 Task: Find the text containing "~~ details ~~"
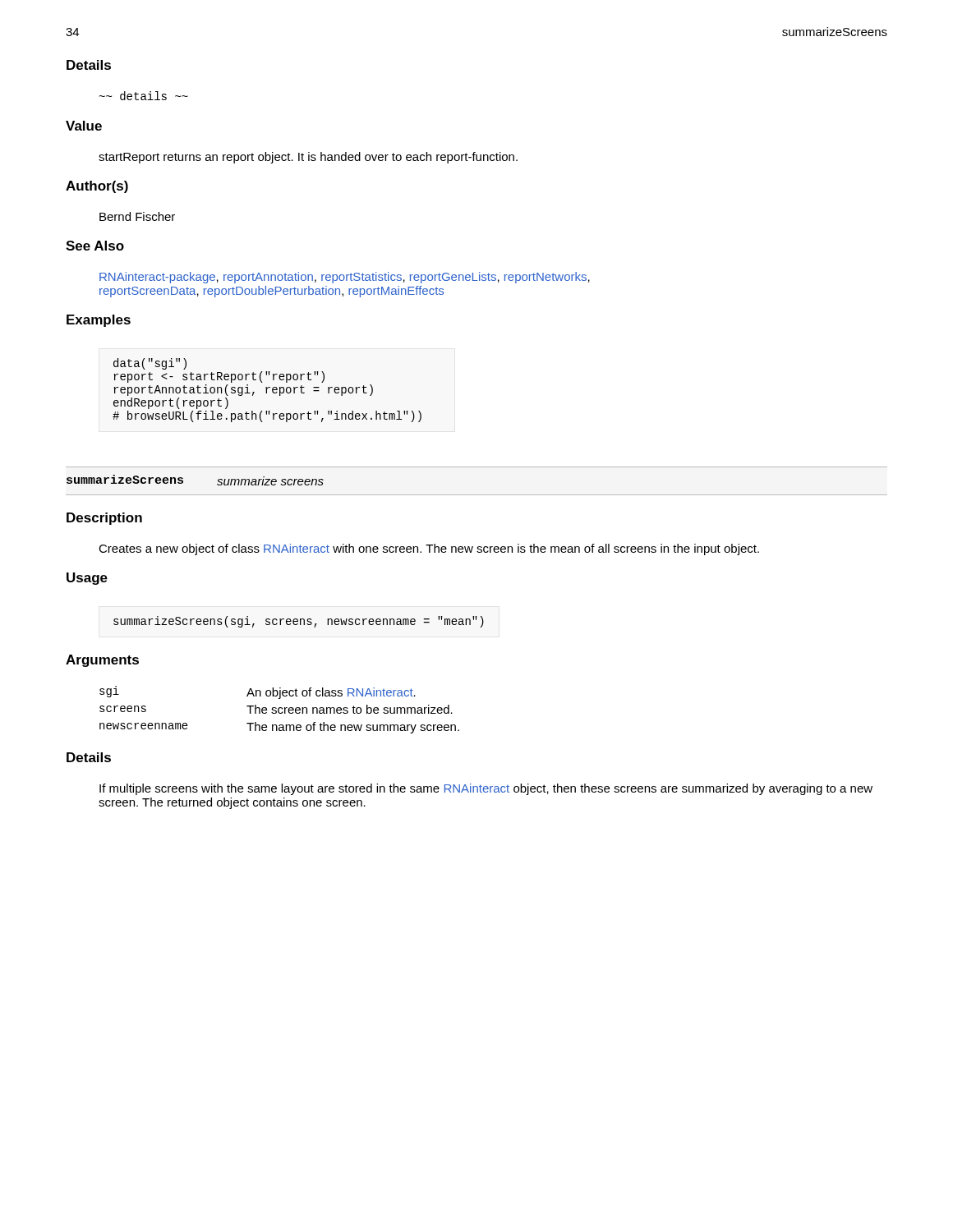click(143, 97)
